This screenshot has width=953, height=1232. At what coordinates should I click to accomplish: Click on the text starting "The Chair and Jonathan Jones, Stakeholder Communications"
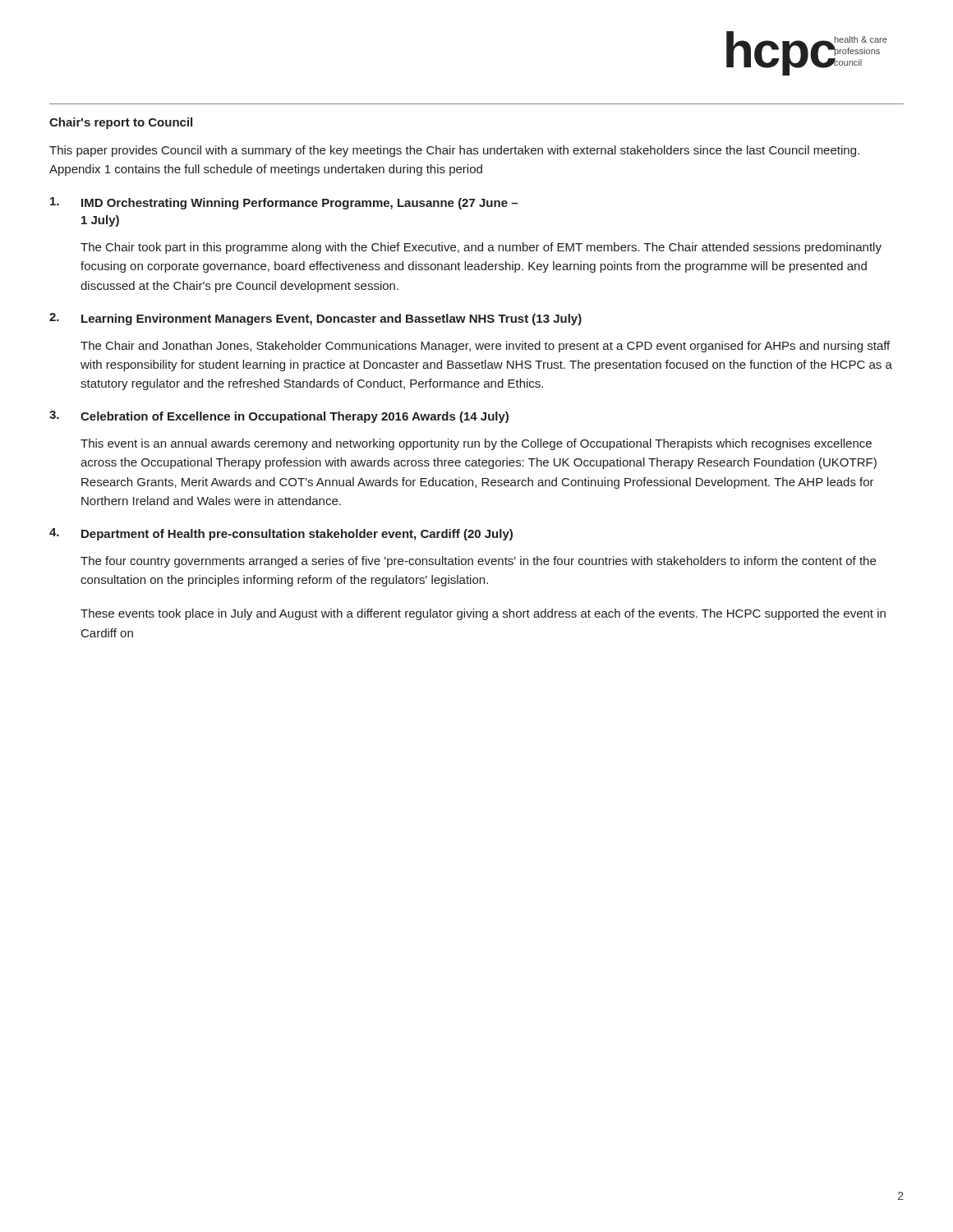pos(486,364)
